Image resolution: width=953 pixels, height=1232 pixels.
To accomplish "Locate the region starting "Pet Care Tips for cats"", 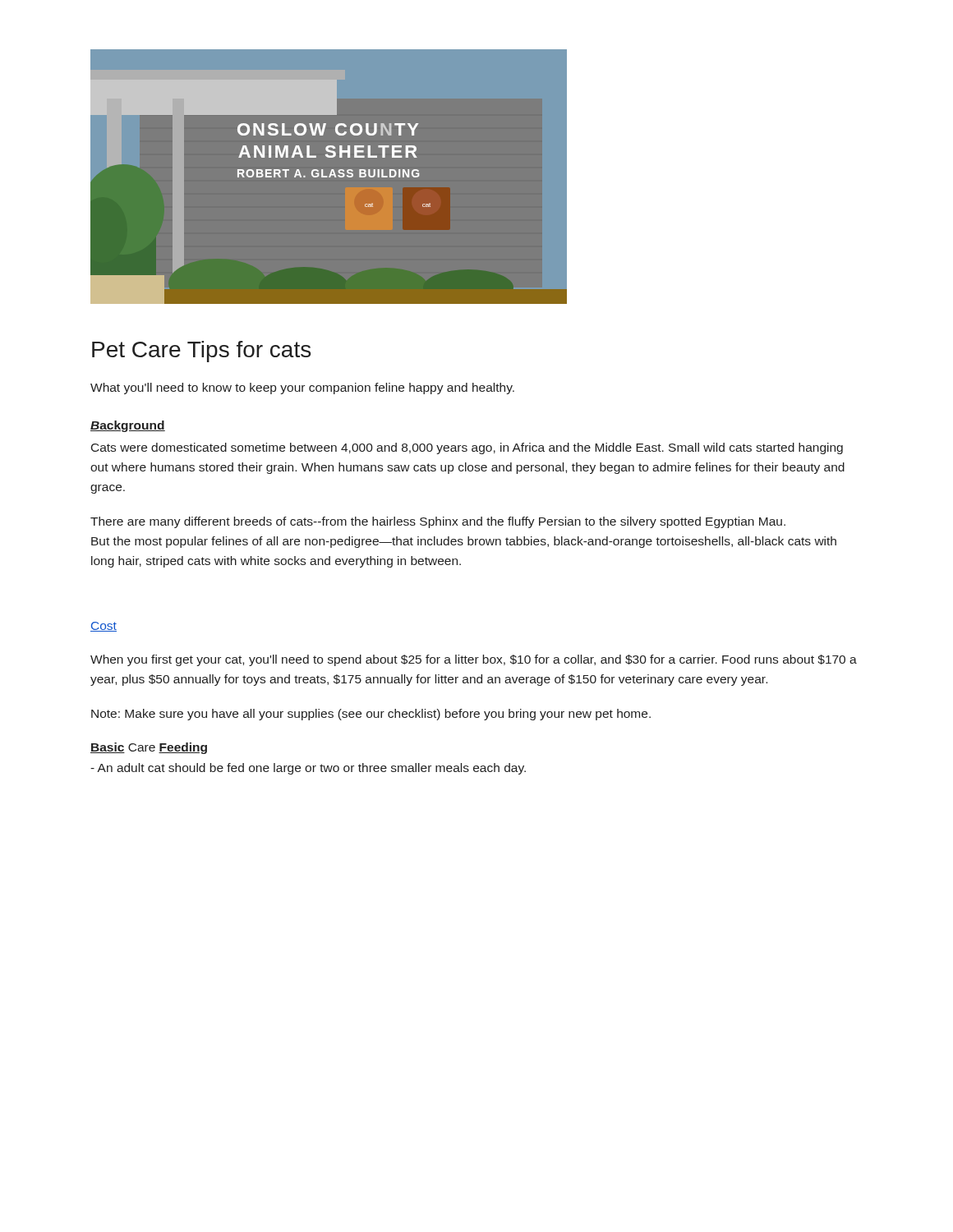I will [201, 352].
